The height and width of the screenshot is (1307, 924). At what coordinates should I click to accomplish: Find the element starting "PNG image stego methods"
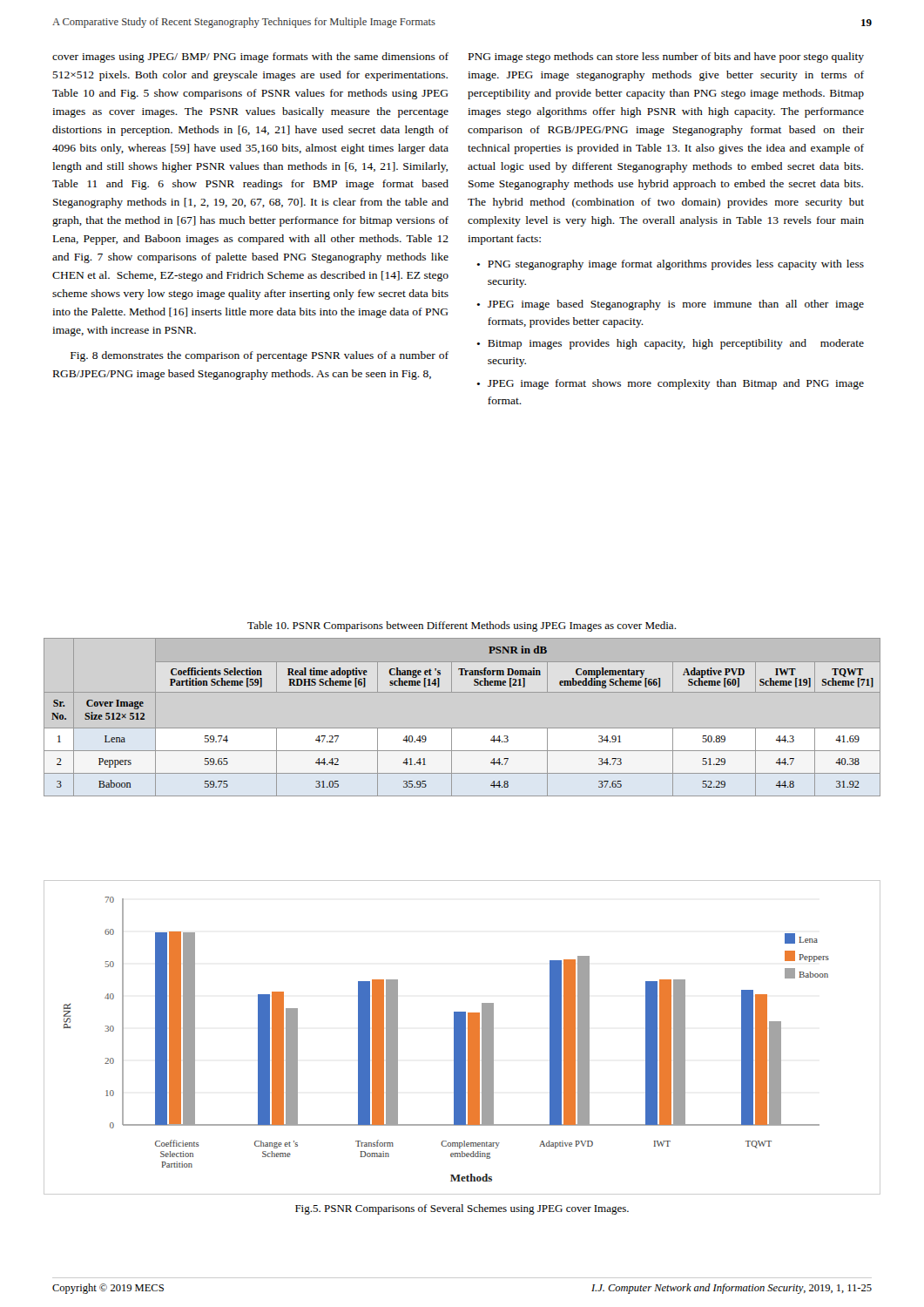click(x=666, y=229)
